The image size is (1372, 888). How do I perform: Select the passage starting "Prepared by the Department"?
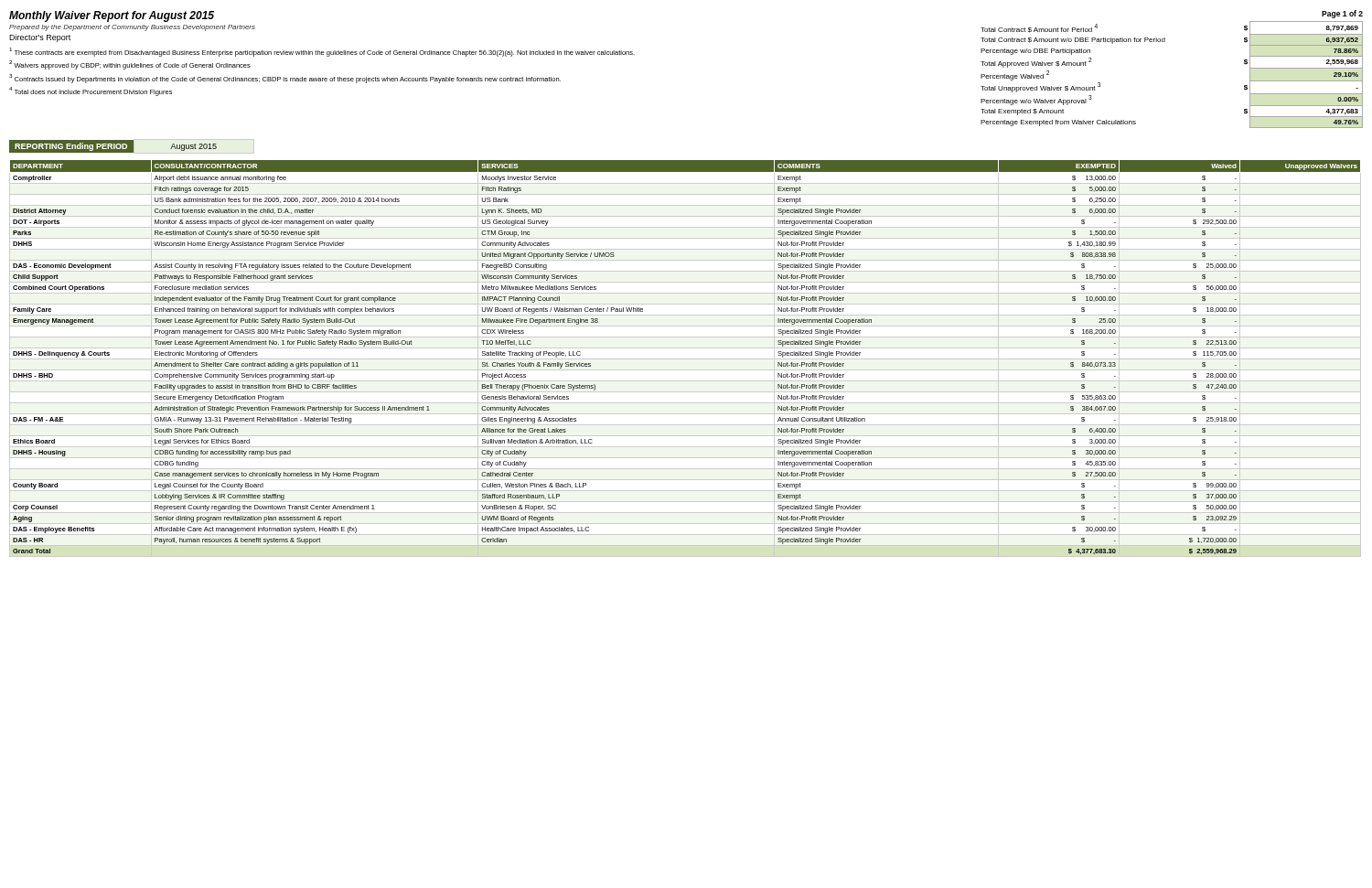(132, 27)
